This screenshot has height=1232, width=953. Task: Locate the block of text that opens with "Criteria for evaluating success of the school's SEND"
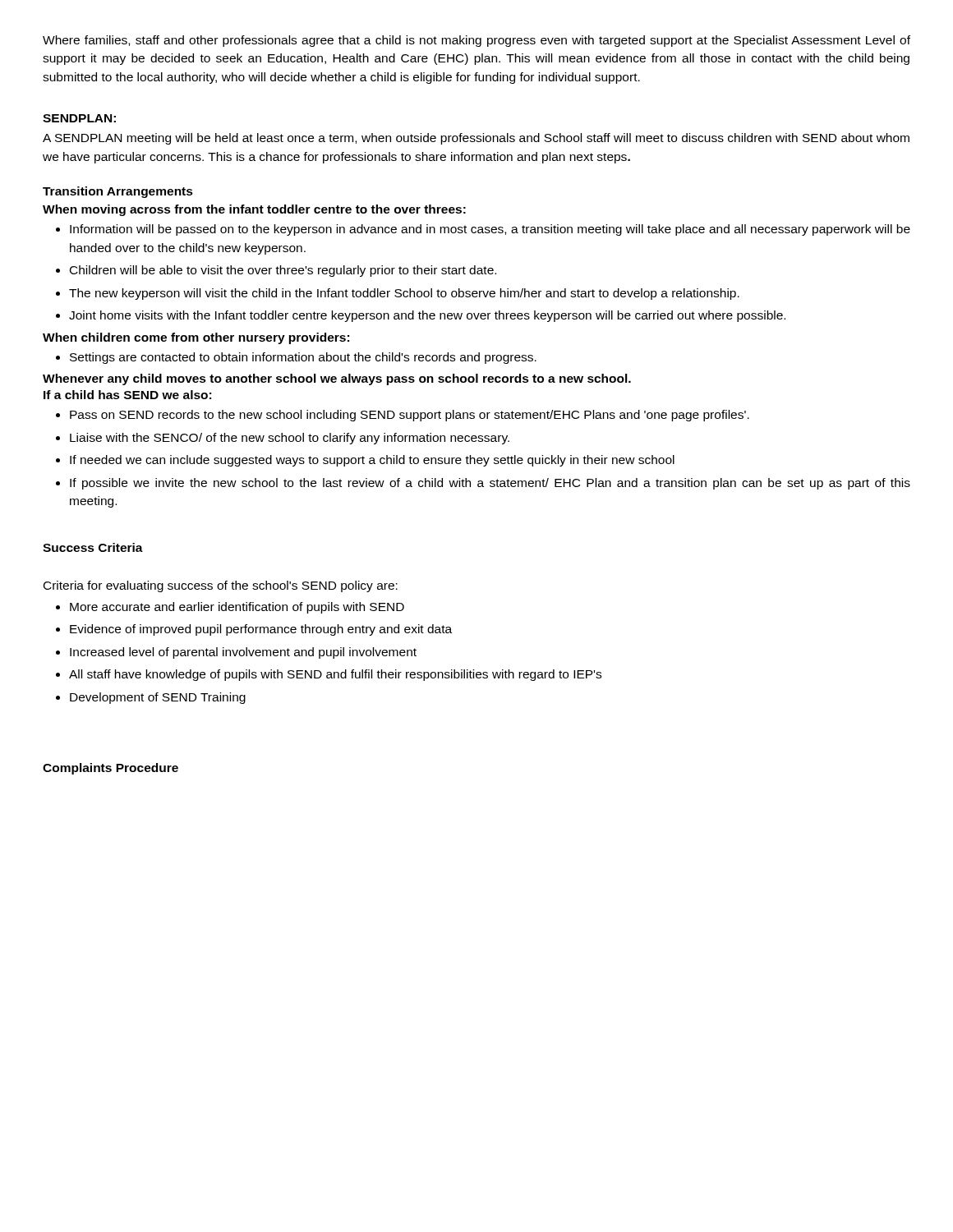pos(221,585)
